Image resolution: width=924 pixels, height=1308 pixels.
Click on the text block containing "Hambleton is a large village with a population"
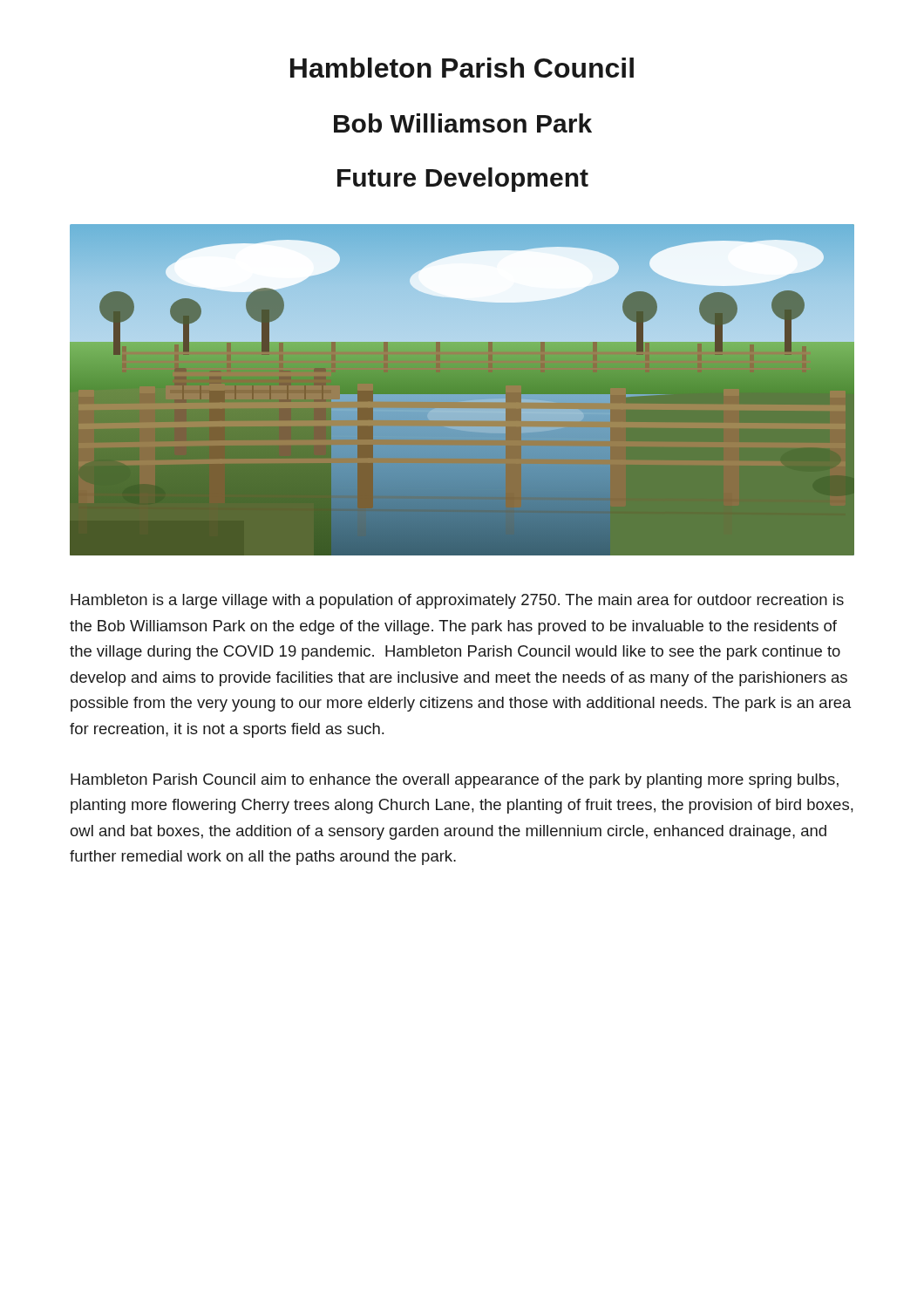[x=460, y=664]
